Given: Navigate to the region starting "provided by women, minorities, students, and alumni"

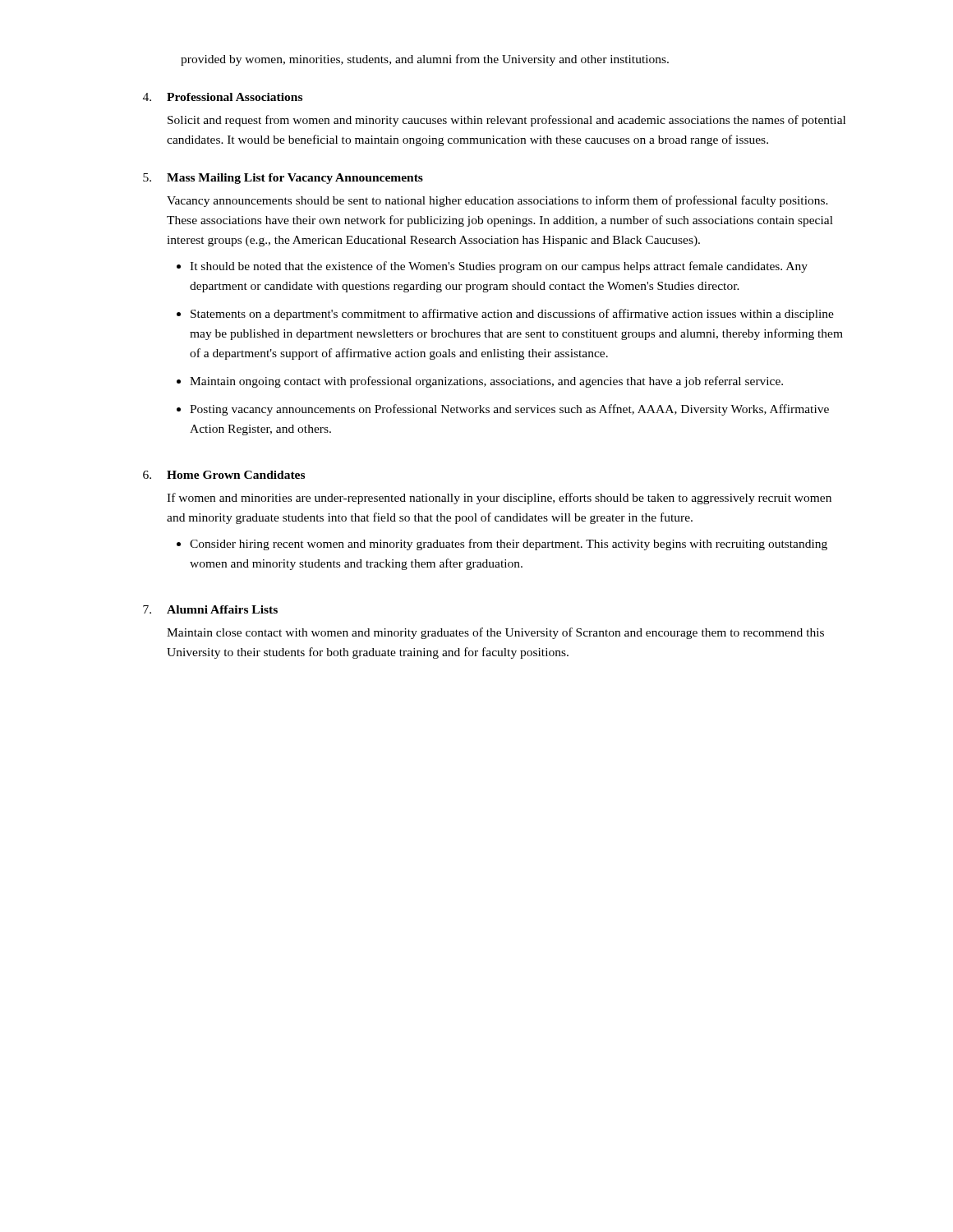Looking at the screenshot, I should point(425,59).
